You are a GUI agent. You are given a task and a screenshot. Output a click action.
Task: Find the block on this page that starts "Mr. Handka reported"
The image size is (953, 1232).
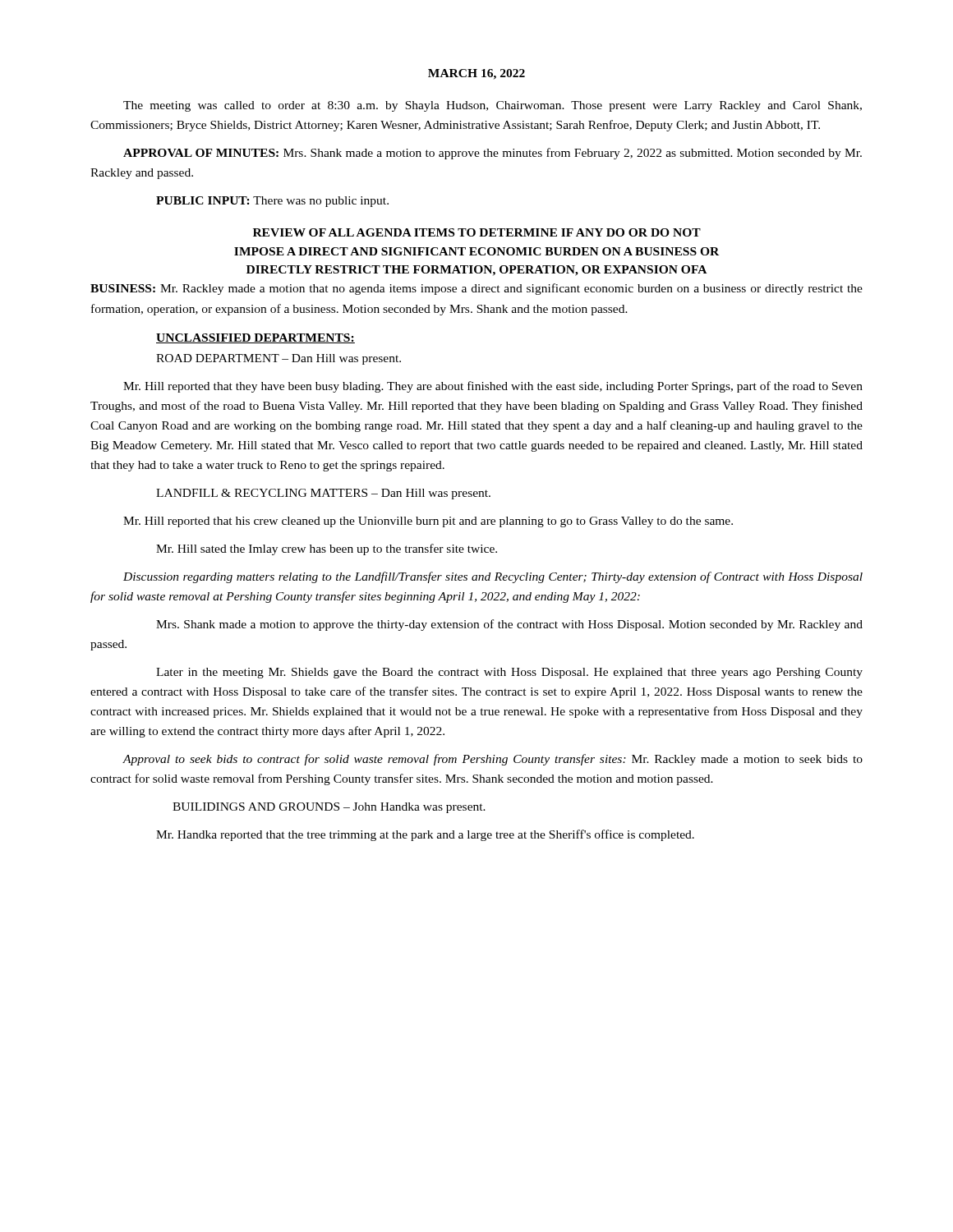pyautogui.click(x=476, y=834)
